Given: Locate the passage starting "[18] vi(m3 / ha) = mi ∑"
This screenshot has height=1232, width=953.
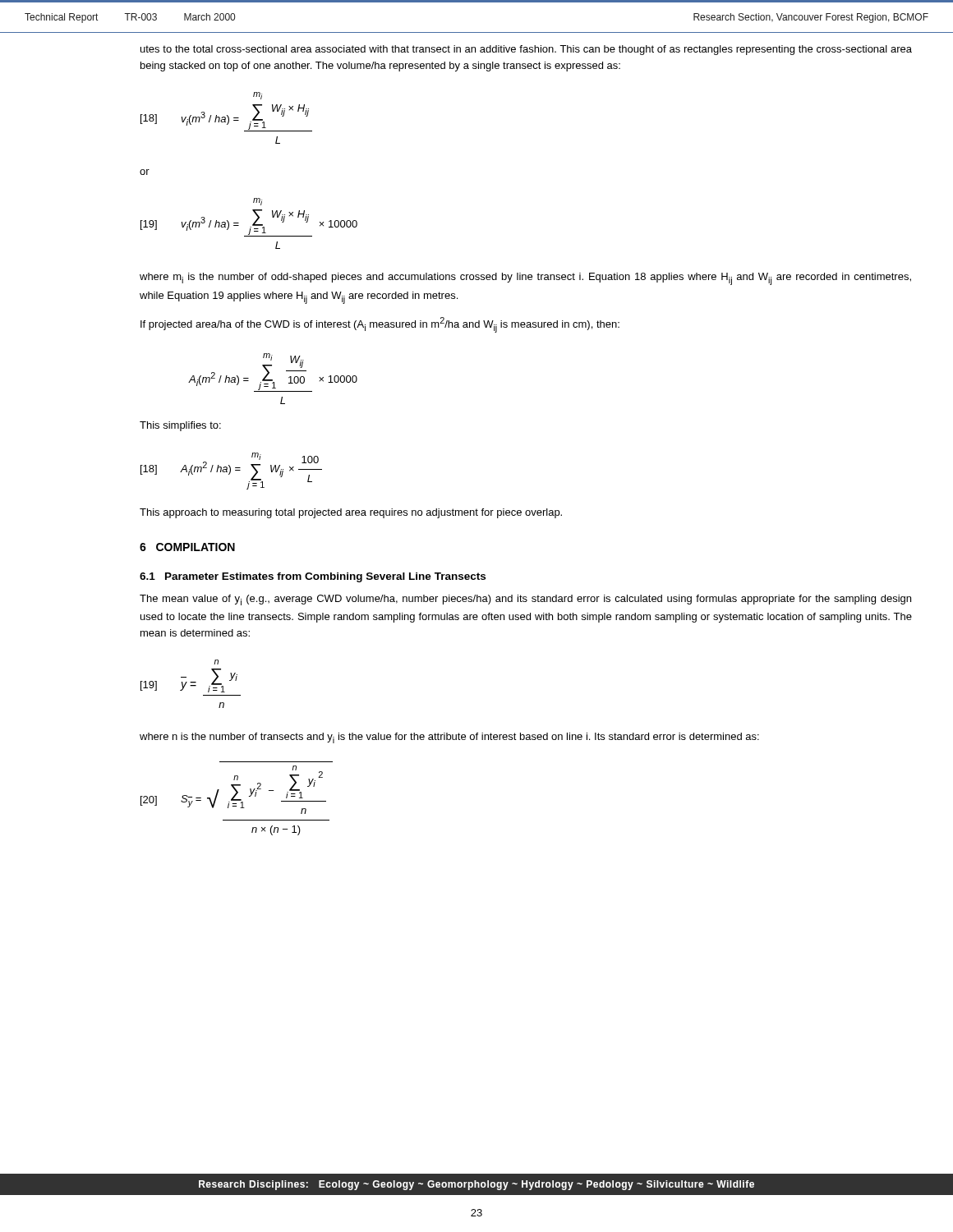Looking at the screenshot, I should pyautogui.click(x=258, y=96).
